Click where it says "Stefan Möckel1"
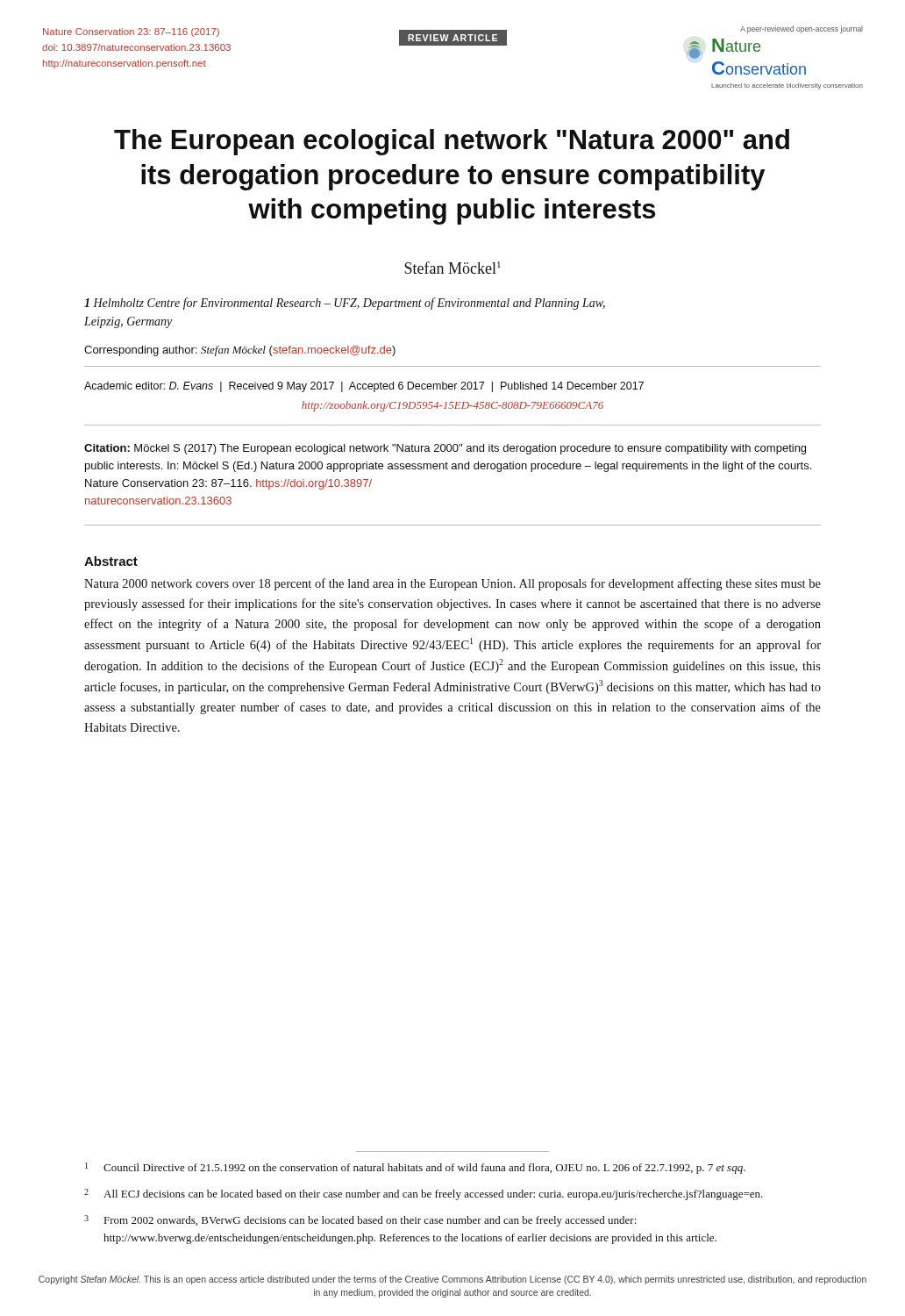Screen dimensions: 1316x905 click(452, 268)
